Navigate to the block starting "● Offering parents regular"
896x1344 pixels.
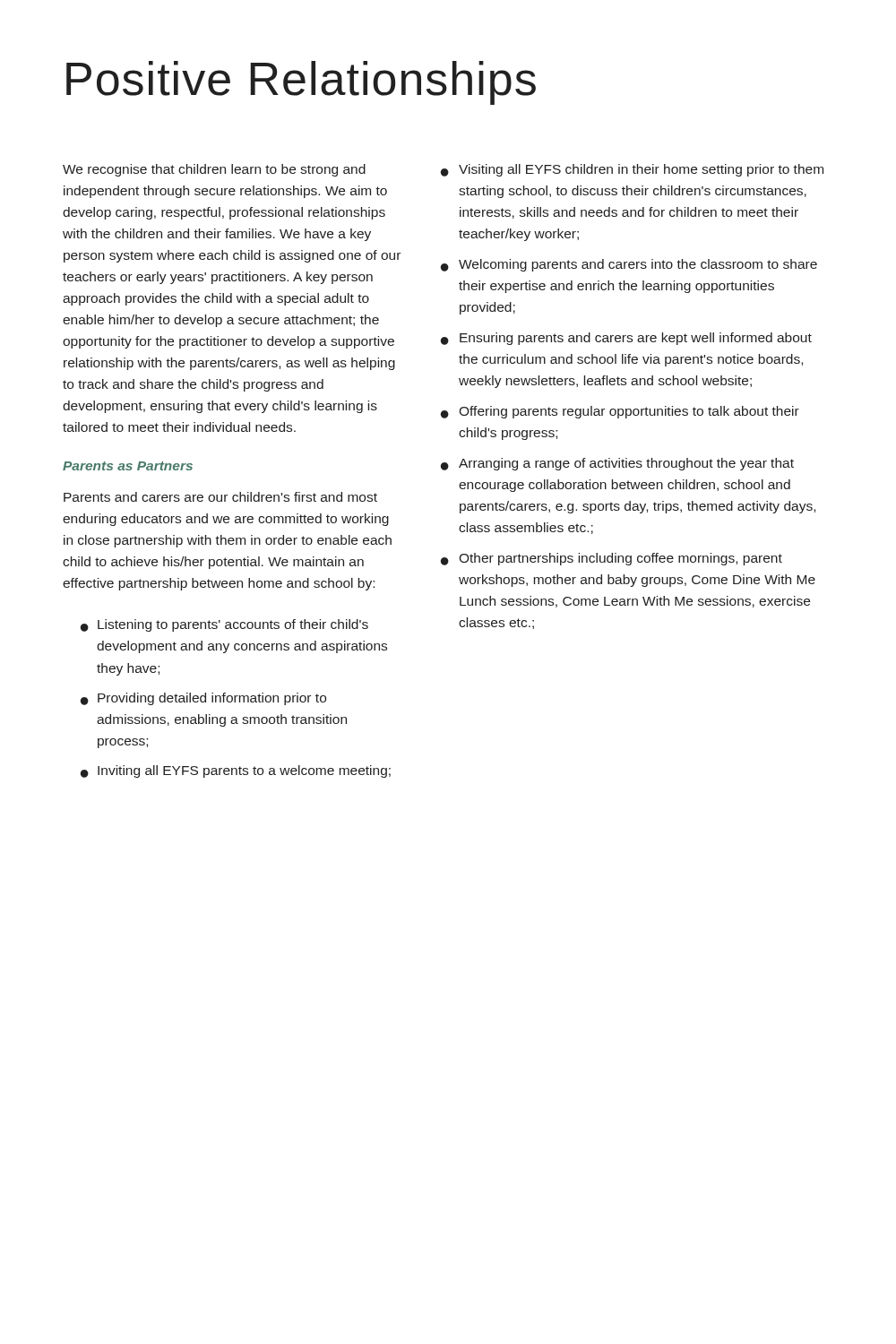tap(636, 422)
